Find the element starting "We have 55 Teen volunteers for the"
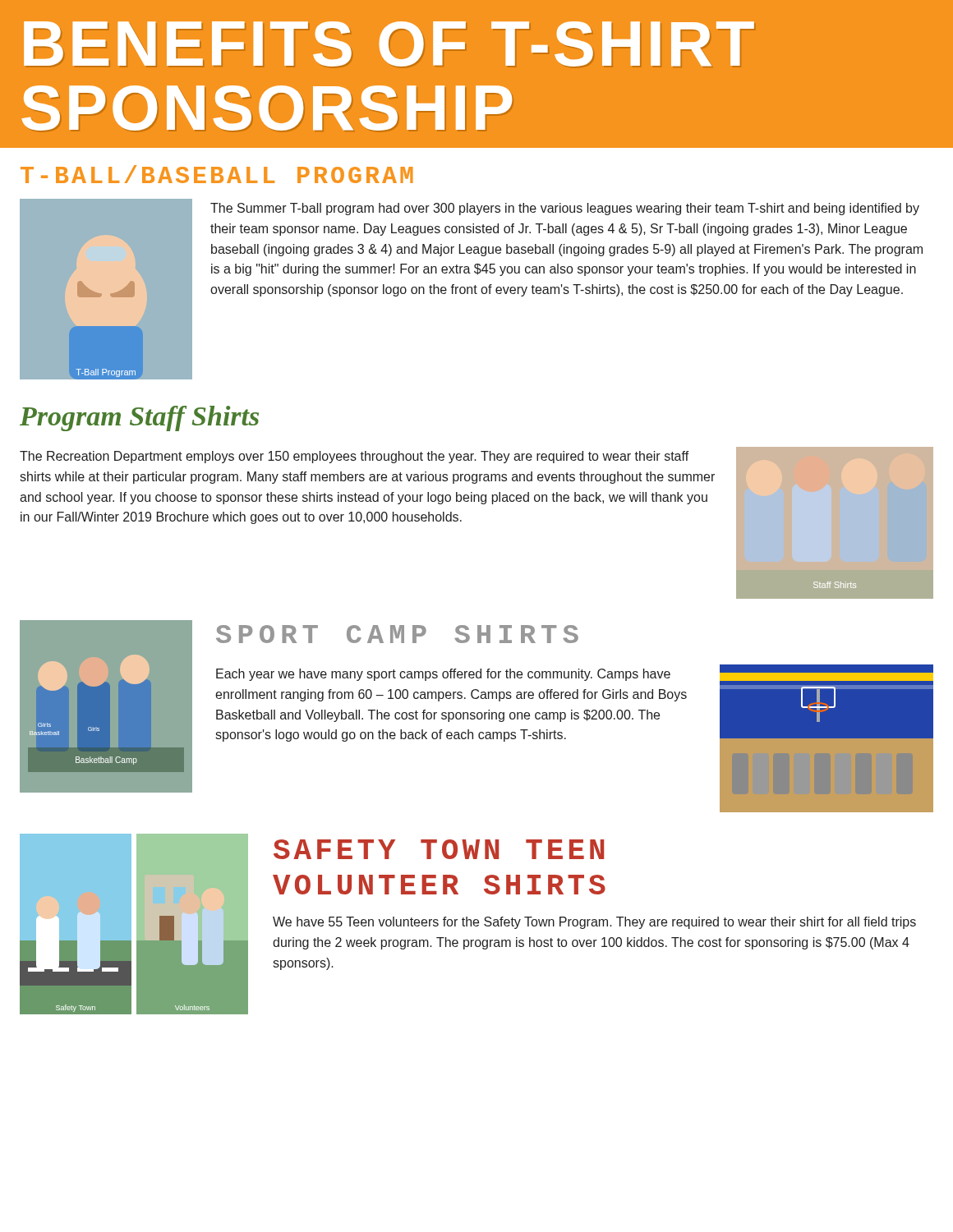This screenshot has height=1232, width=953. (x=594, y=943)
